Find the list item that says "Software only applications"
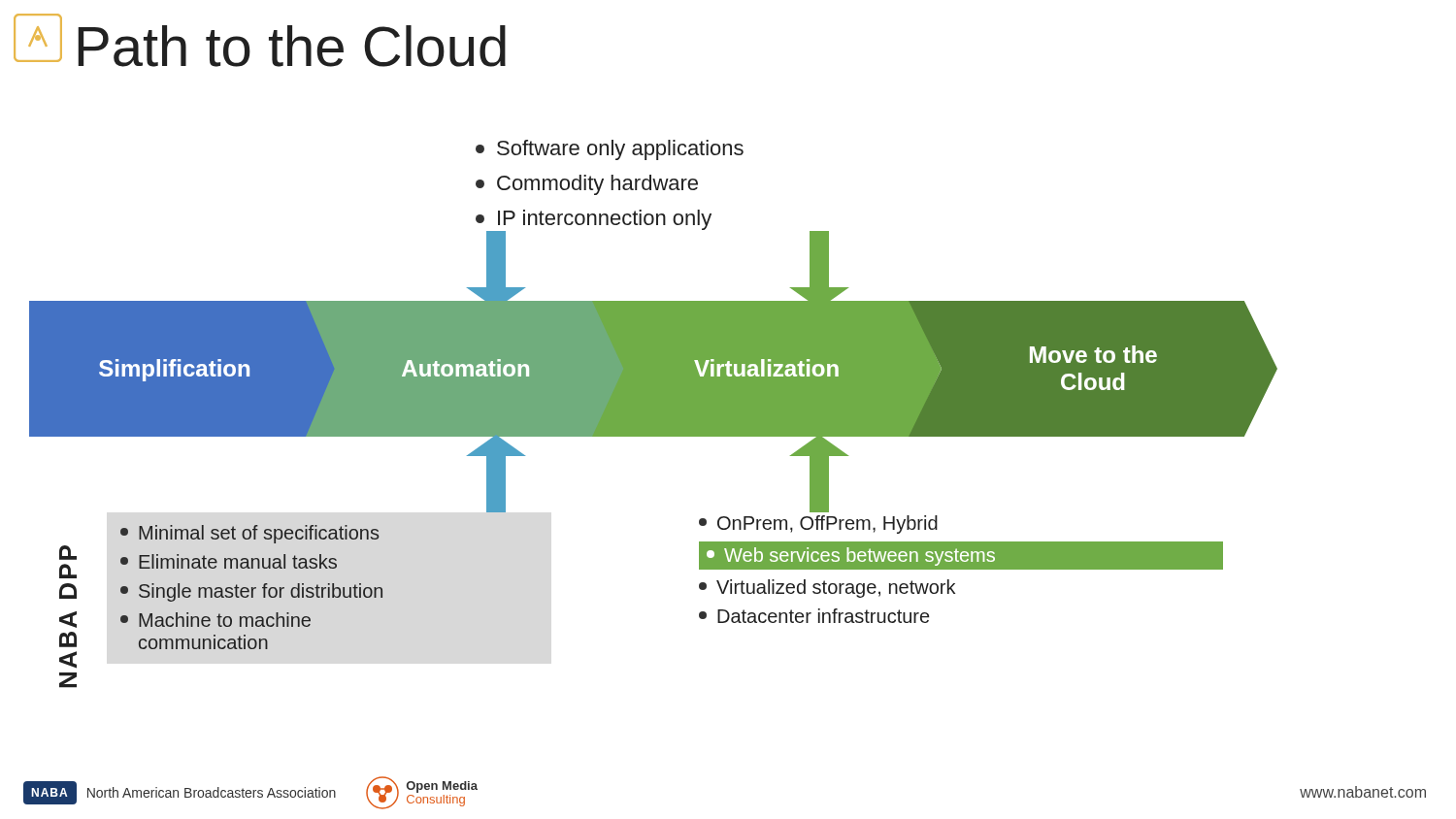 click(610, 148)
